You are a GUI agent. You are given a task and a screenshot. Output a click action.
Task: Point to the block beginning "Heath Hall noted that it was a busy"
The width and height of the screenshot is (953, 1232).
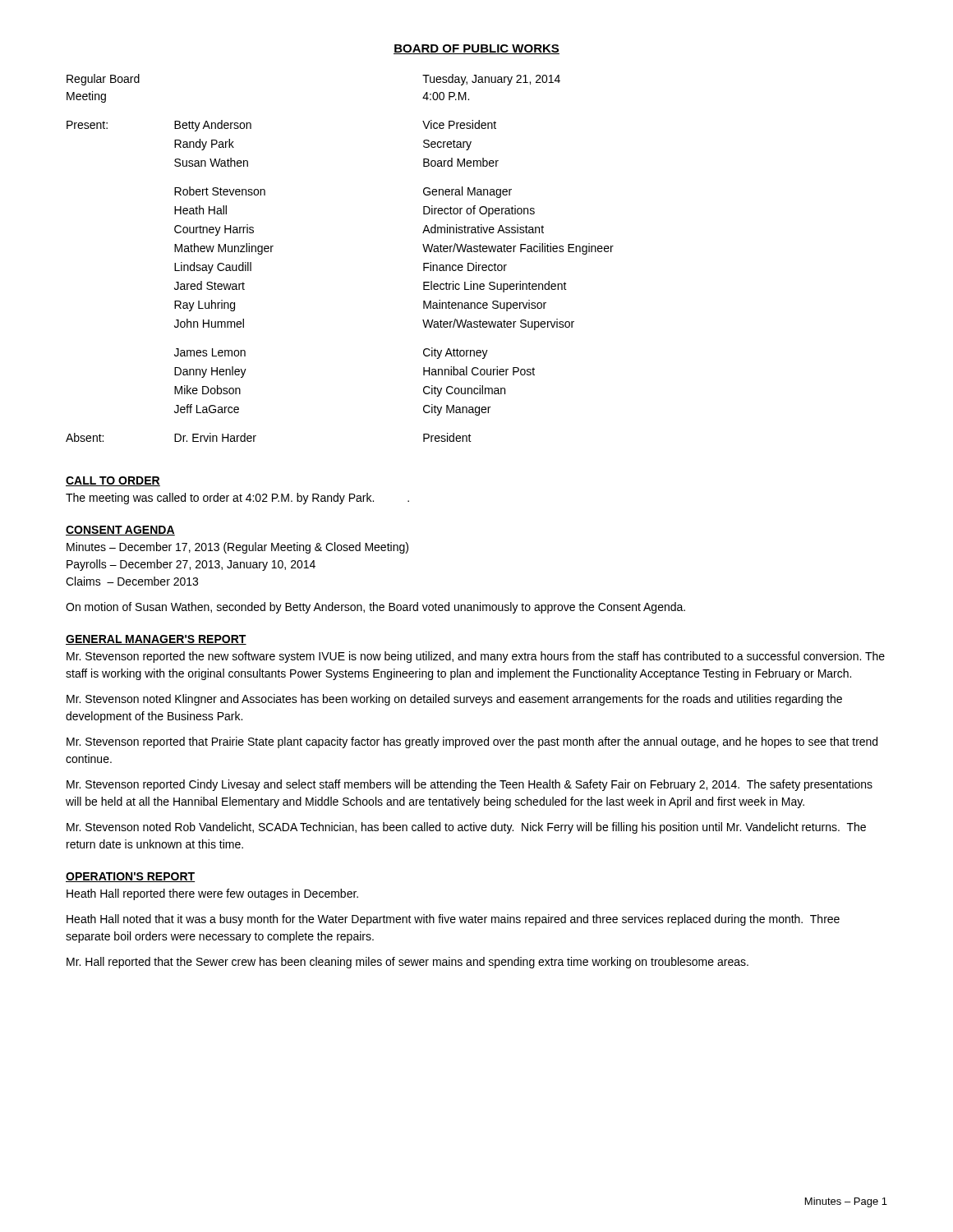[x=453, y=928]
